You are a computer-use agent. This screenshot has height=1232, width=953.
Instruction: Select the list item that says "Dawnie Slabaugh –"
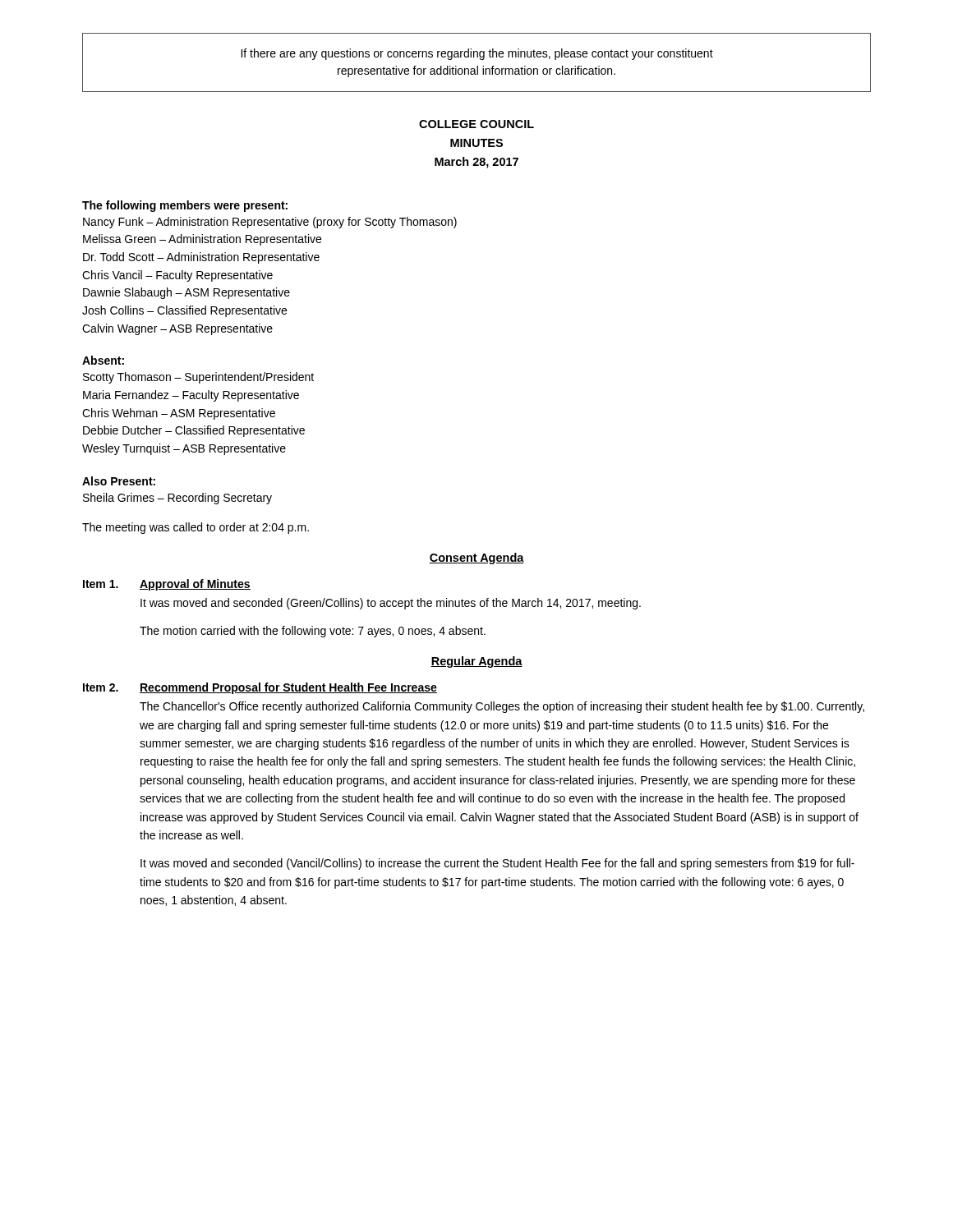pos(186,293)
